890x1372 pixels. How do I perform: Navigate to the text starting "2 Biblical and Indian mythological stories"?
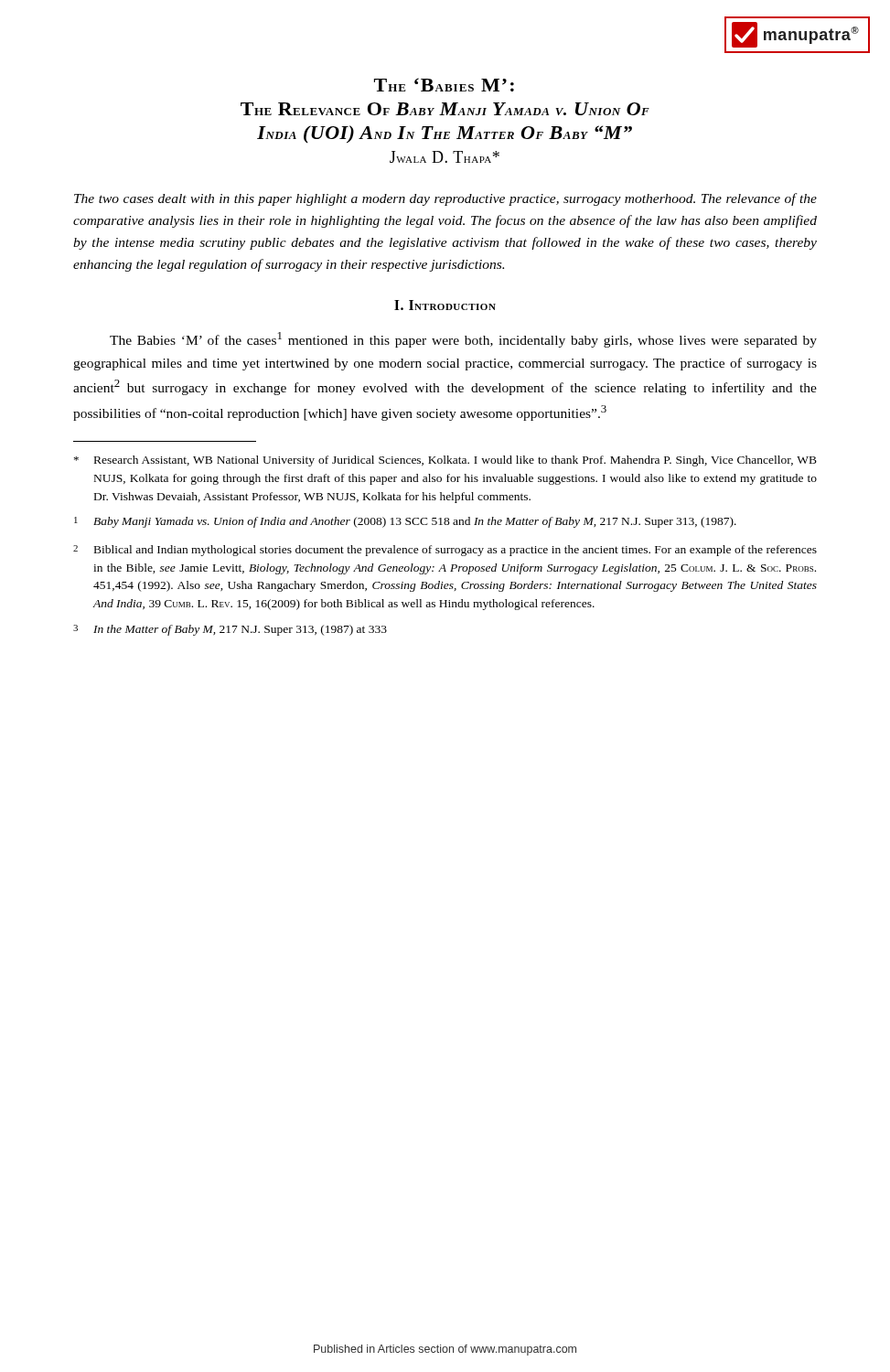click(x=445, y=577)
